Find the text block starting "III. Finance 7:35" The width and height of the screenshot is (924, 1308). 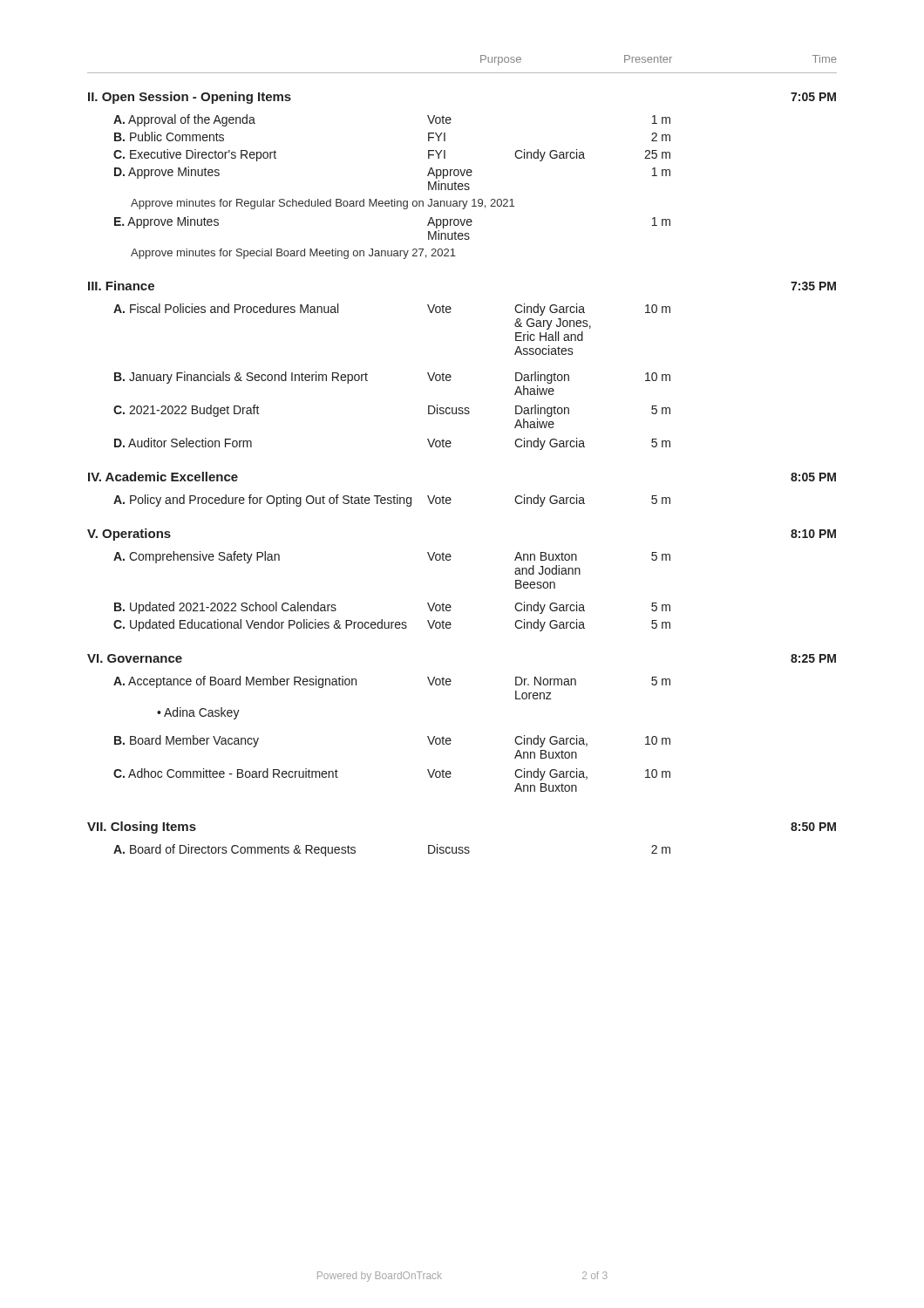click(115, 286)
